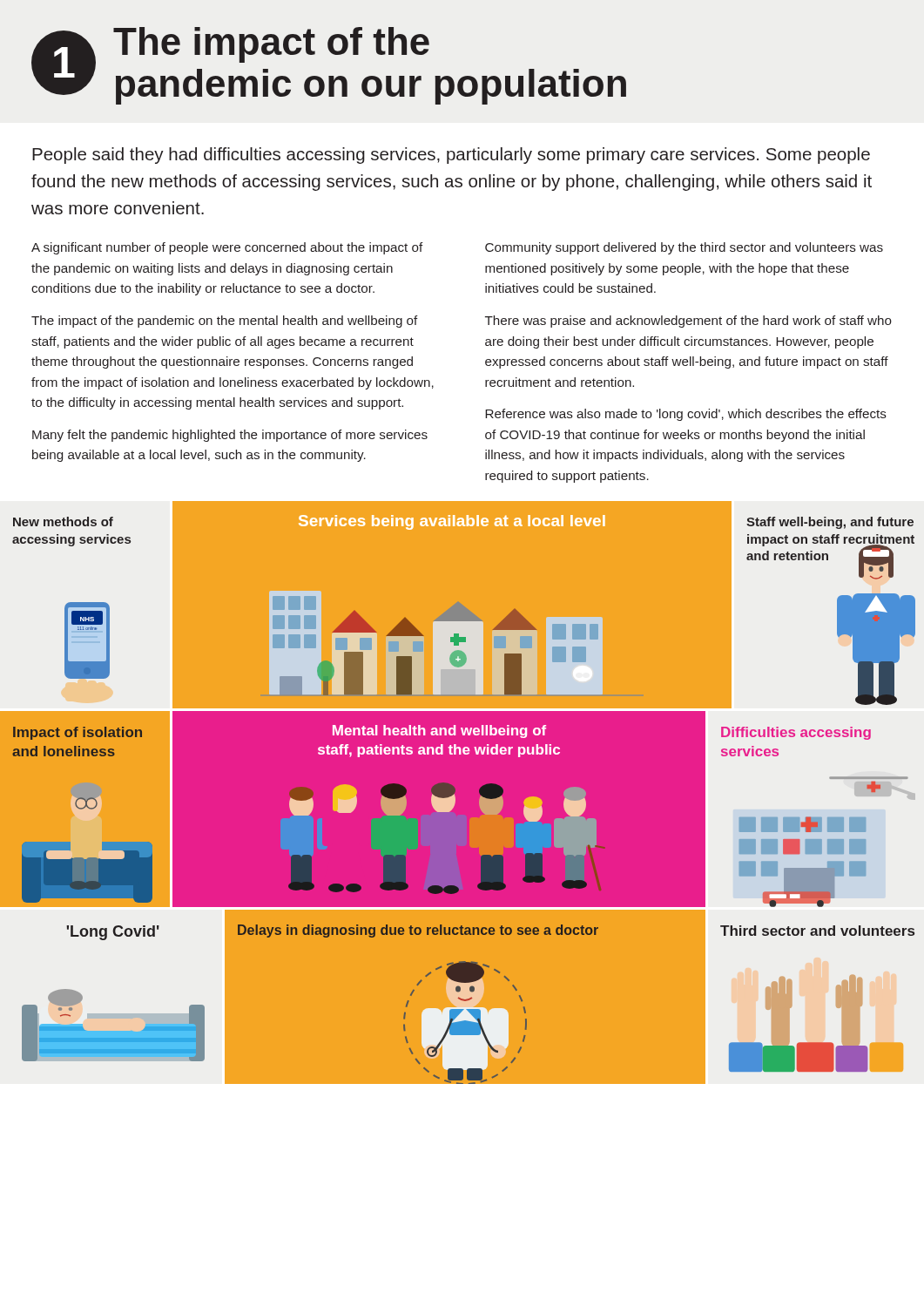Select the text starting "1 The impact of thepandemic on our population"

click(330, 63)
